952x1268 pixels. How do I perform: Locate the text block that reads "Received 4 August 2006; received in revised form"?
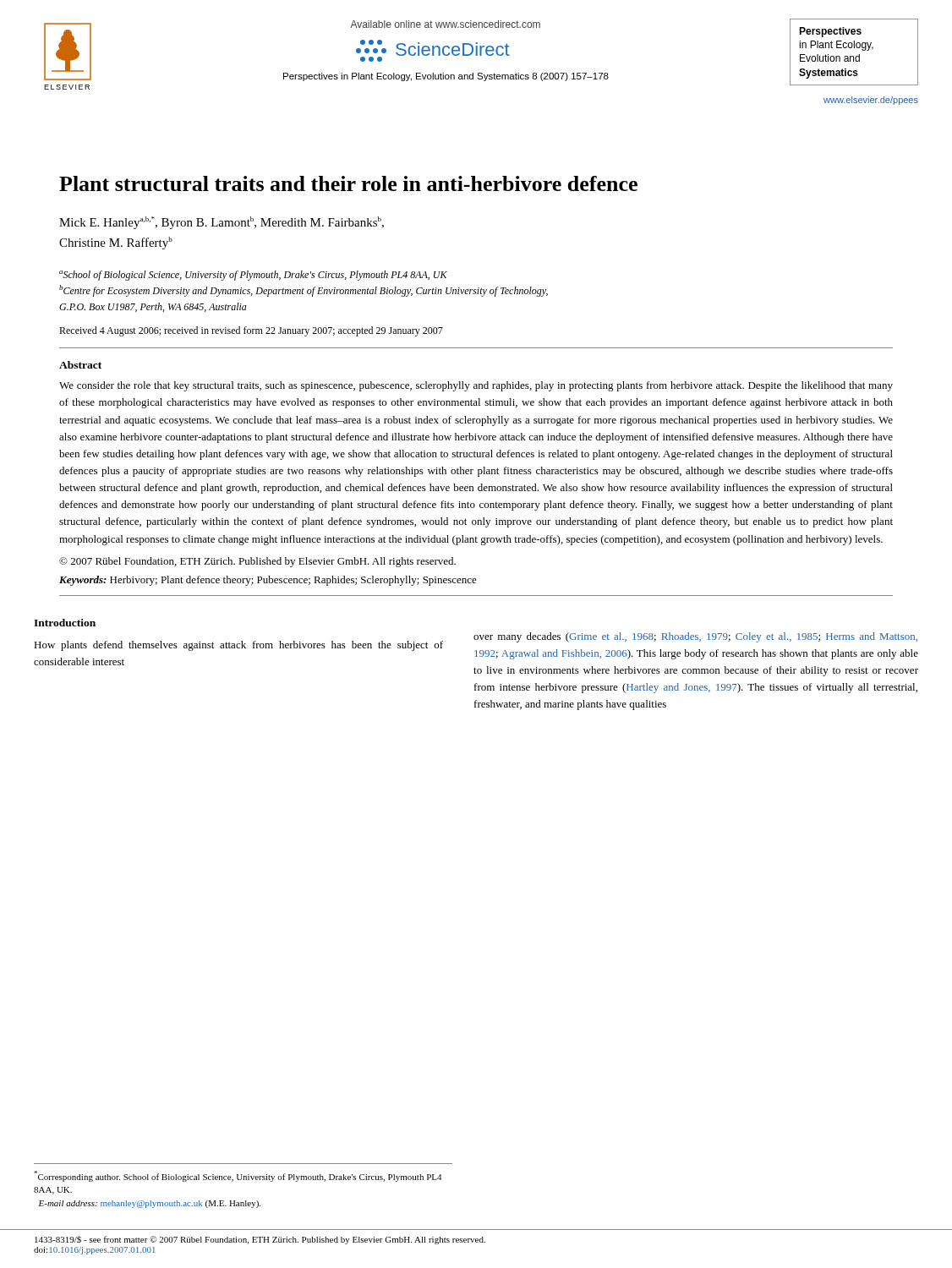[251, 331]
